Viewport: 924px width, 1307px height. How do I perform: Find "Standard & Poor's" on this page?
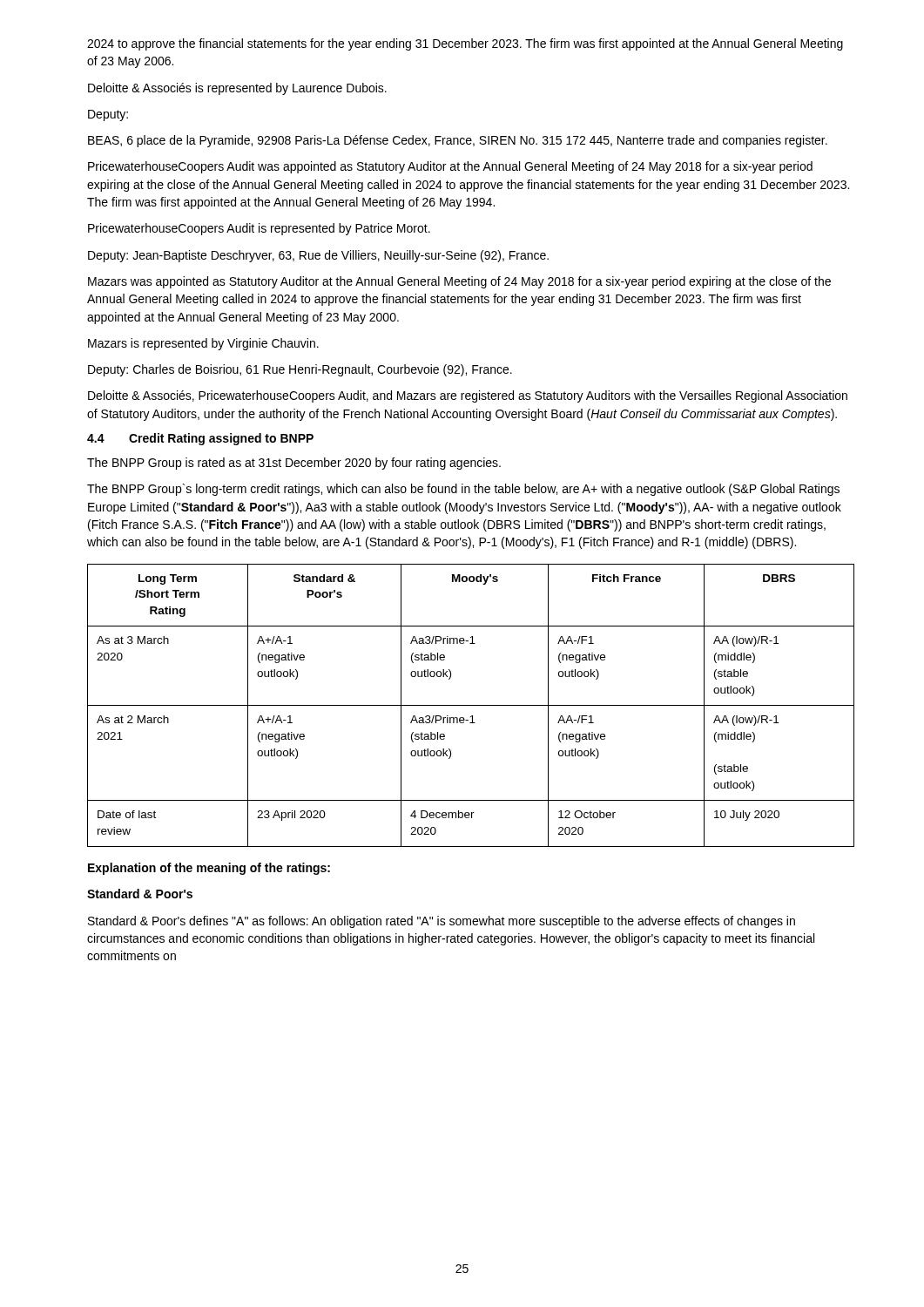pyautogui.click(x=140, y=894)
